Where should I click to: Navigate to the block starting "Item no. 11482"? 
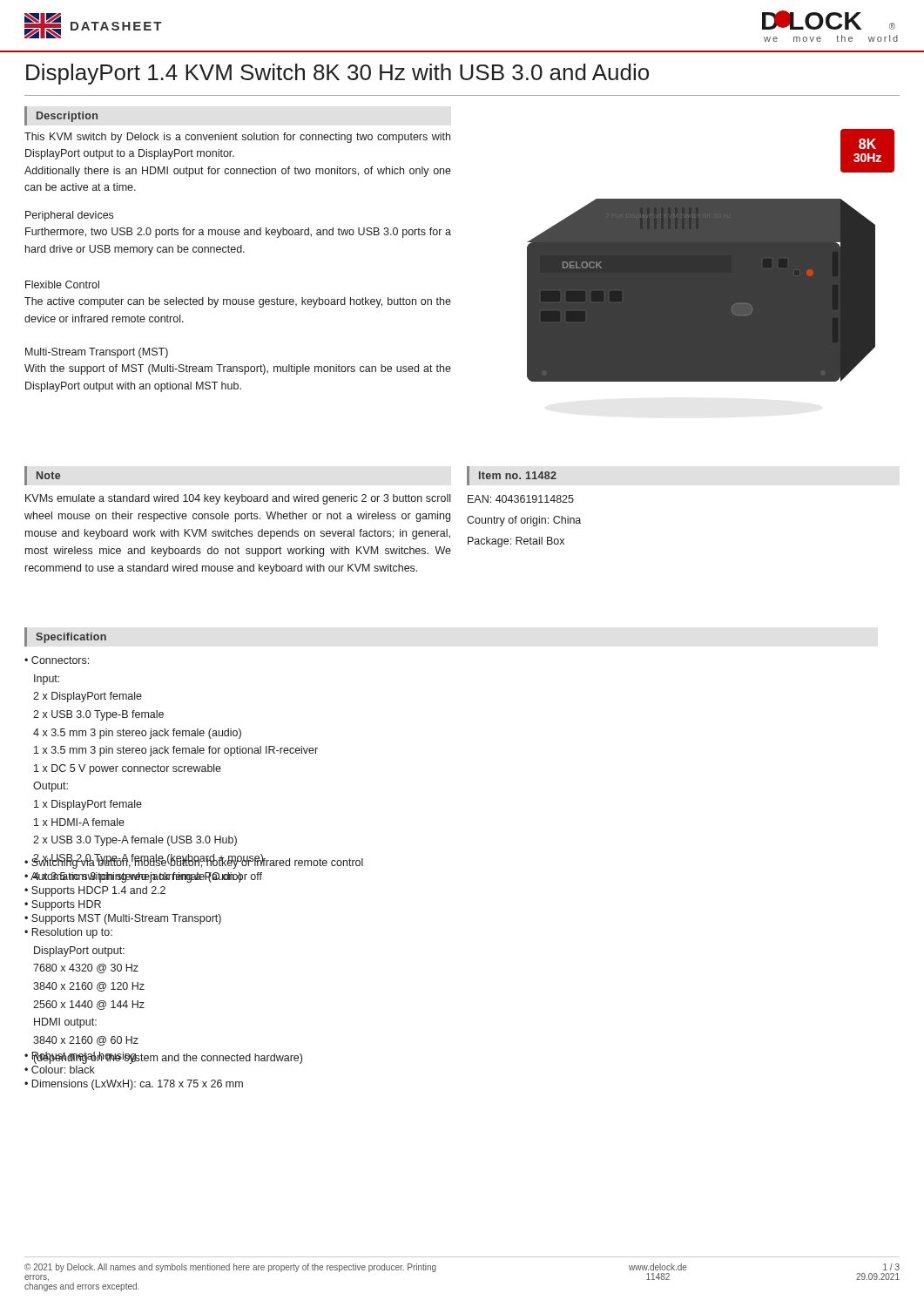click(517, 476)
